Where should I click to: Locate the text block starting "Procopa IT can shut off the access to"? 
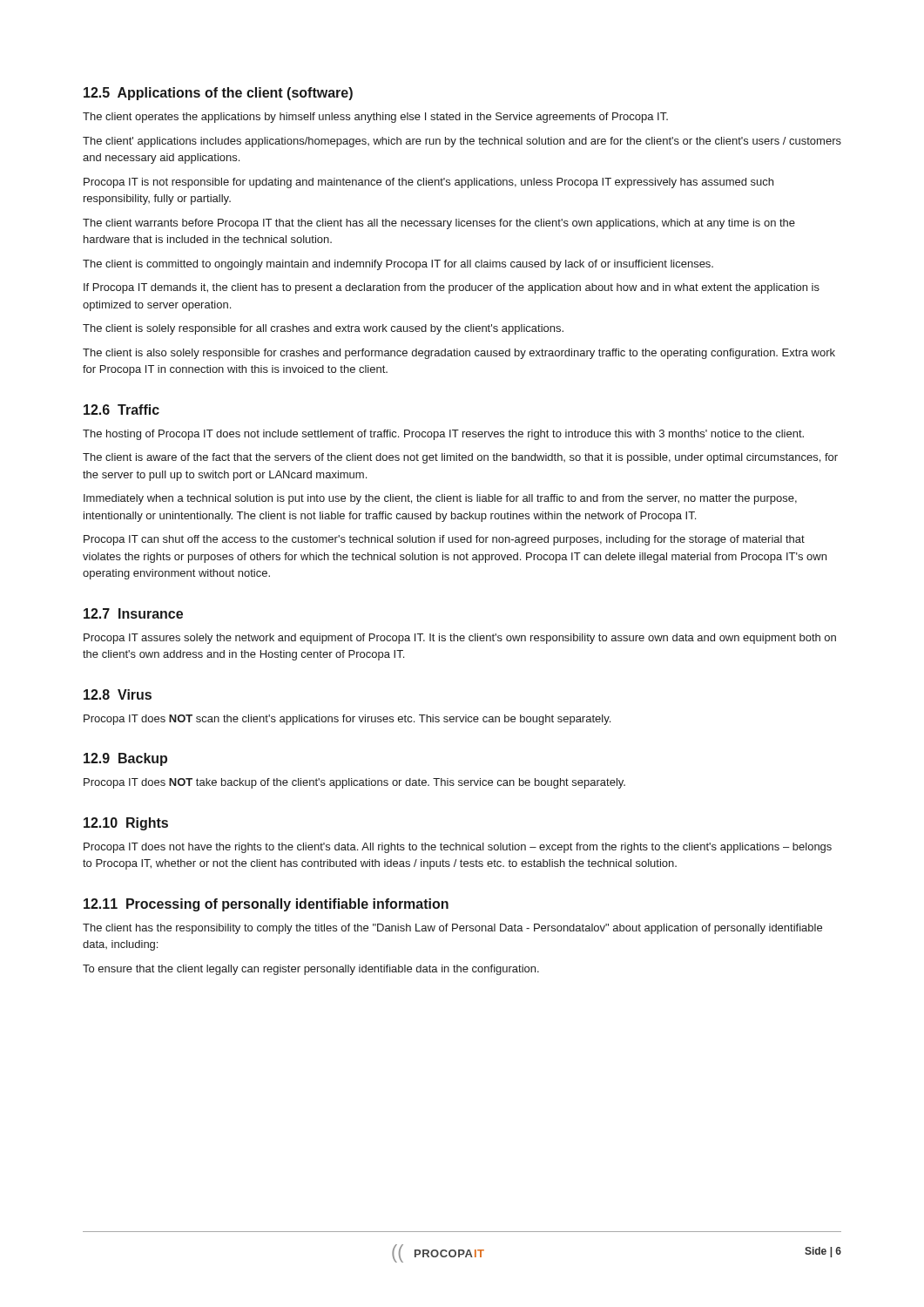pyautogui.click(x=455, y=556)
